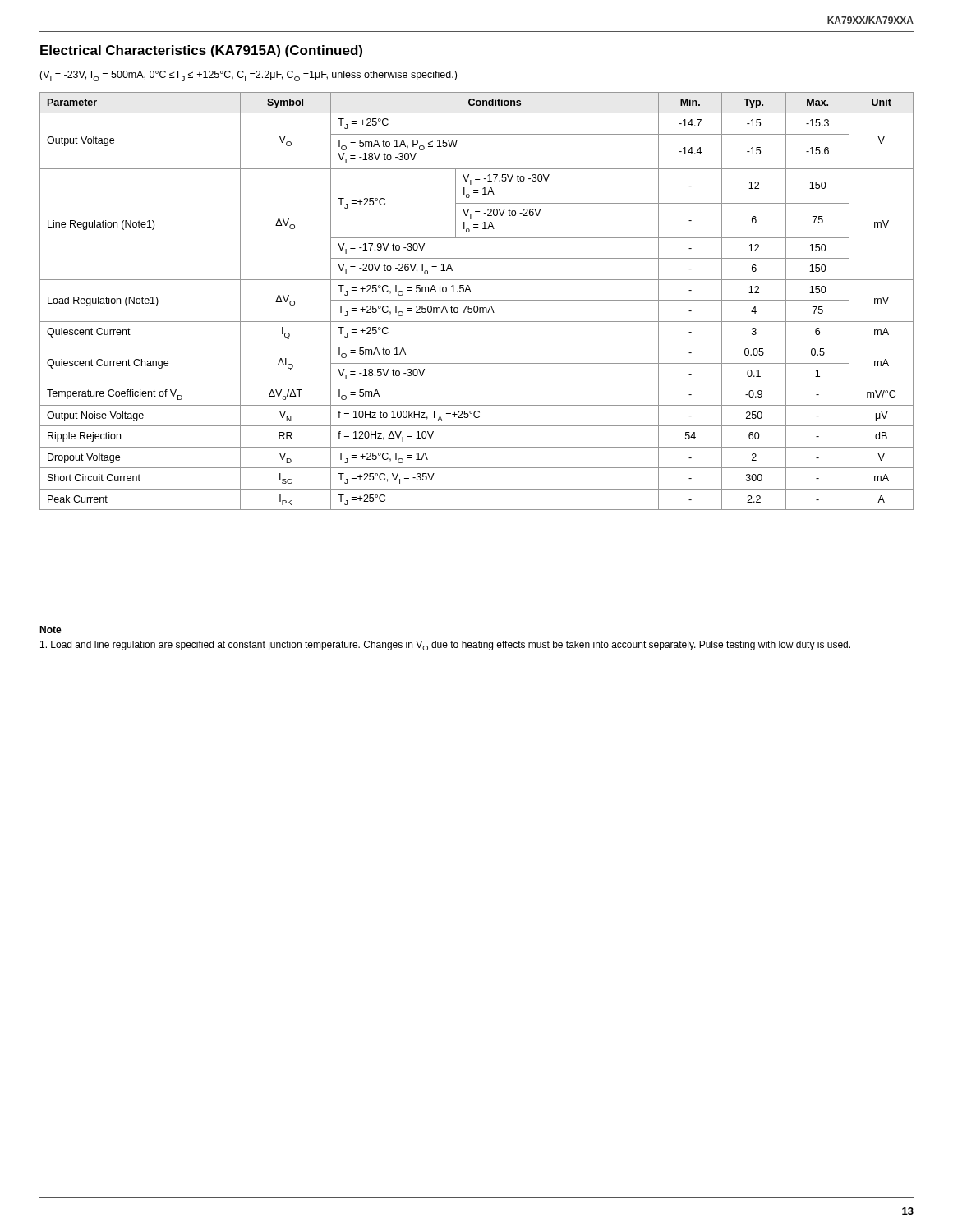Locate the block of text that opens with "(VI = -23V, IO = 500mA,"
The width and height of the screenshot is (953, 1232).
tap(248, 76)
